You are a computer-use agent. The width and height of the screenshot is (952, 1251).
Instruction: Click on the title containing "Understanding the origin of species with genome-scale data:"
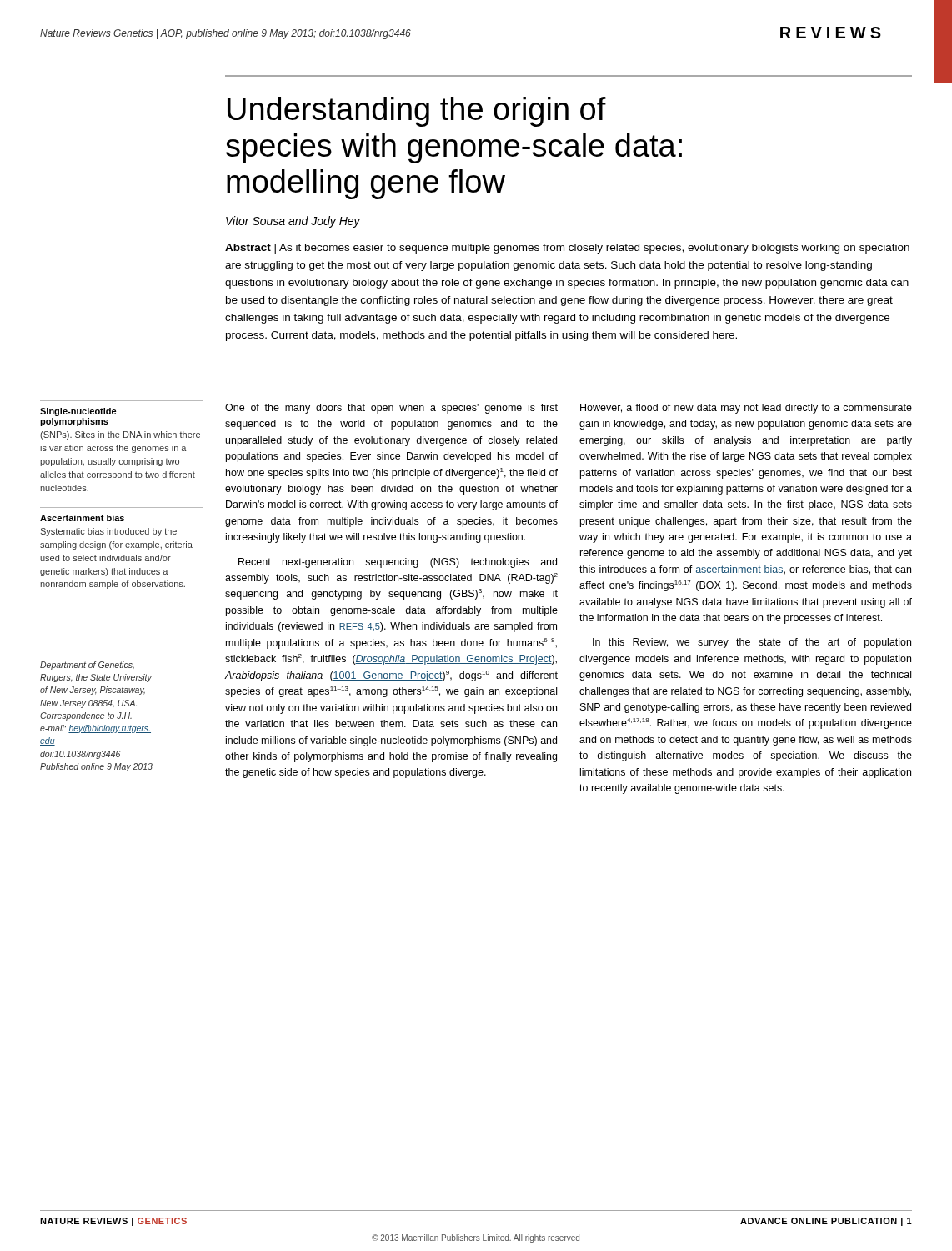455,146
